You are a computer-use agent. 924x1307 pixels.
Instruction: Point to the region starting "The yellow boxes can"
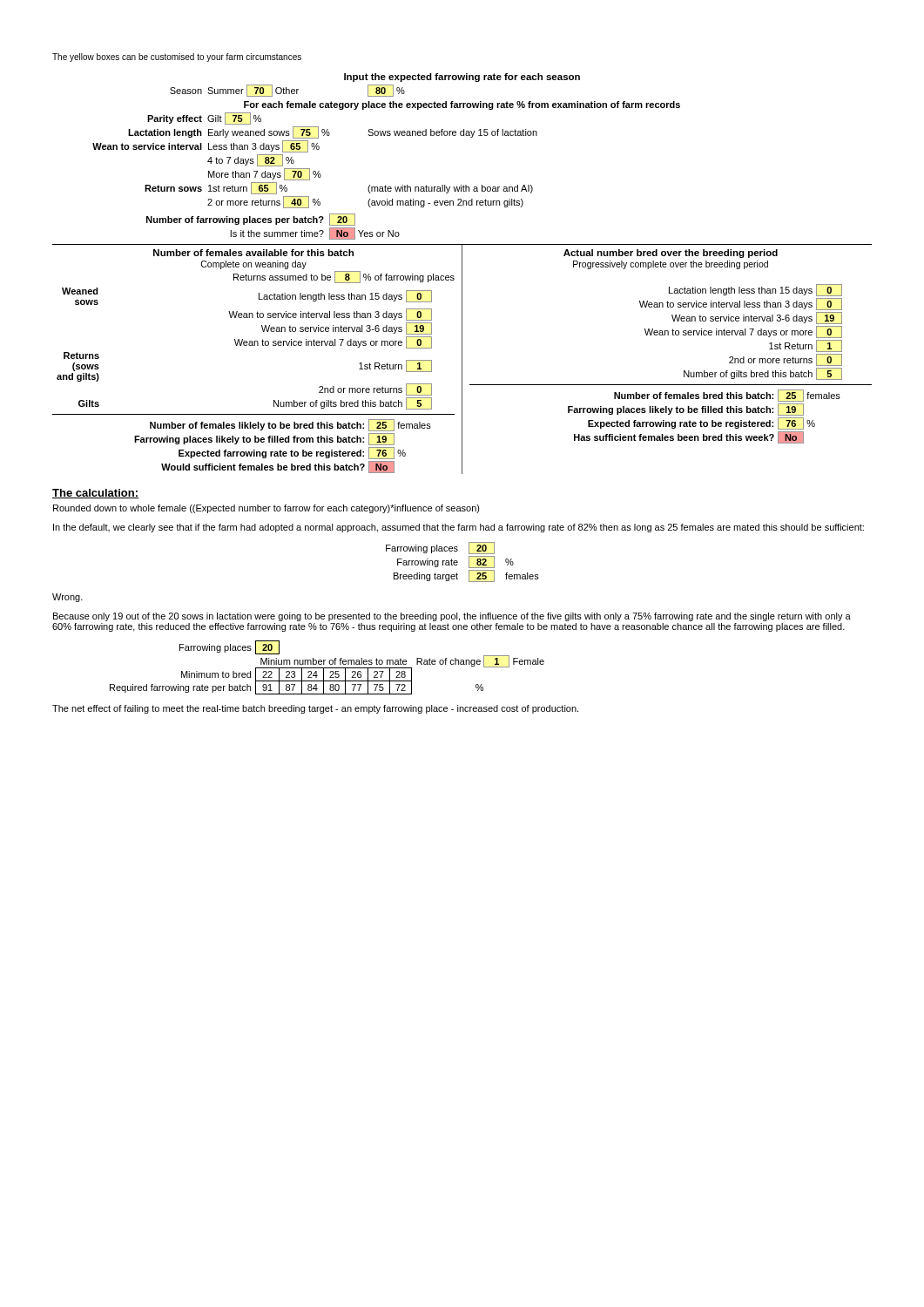click(x=177, y=57)
